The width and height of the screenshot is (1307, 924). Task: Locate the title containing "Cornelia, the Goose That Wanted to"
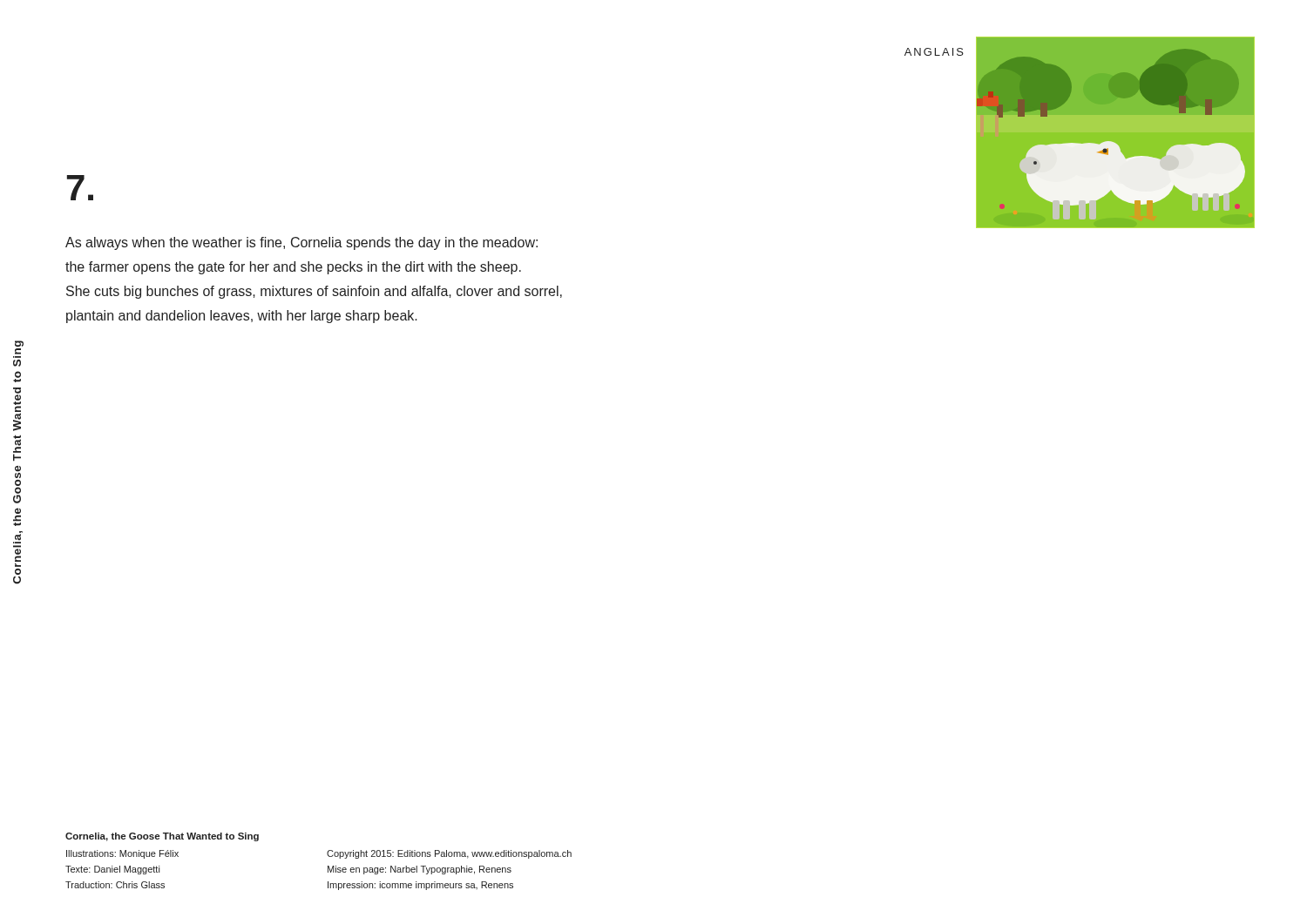pos(17,462)
